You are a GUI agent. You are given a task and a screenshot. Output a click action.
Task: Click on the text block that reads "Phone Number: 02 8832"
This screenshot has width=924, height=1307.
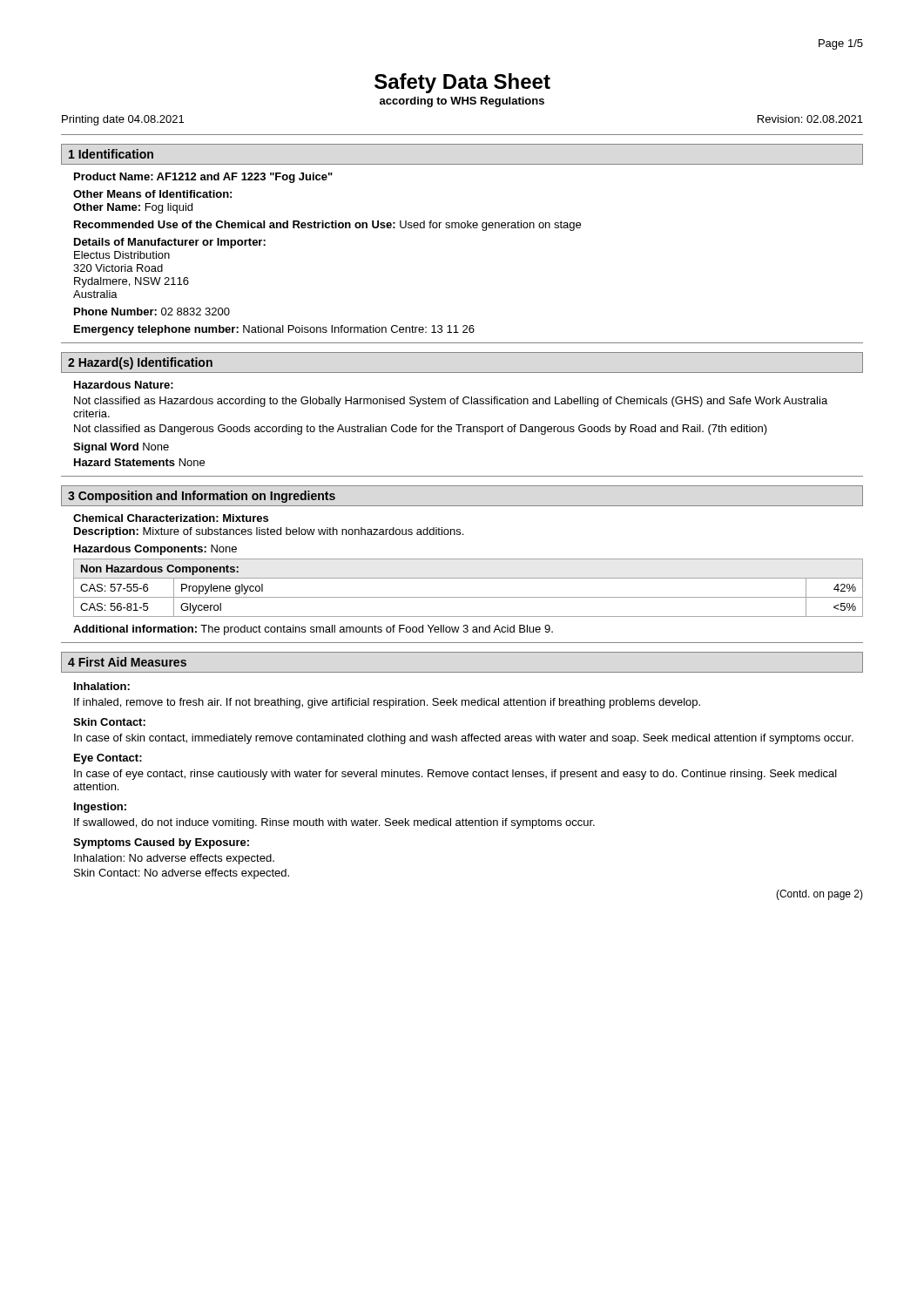pyautogui.click(x=152, y=311)
